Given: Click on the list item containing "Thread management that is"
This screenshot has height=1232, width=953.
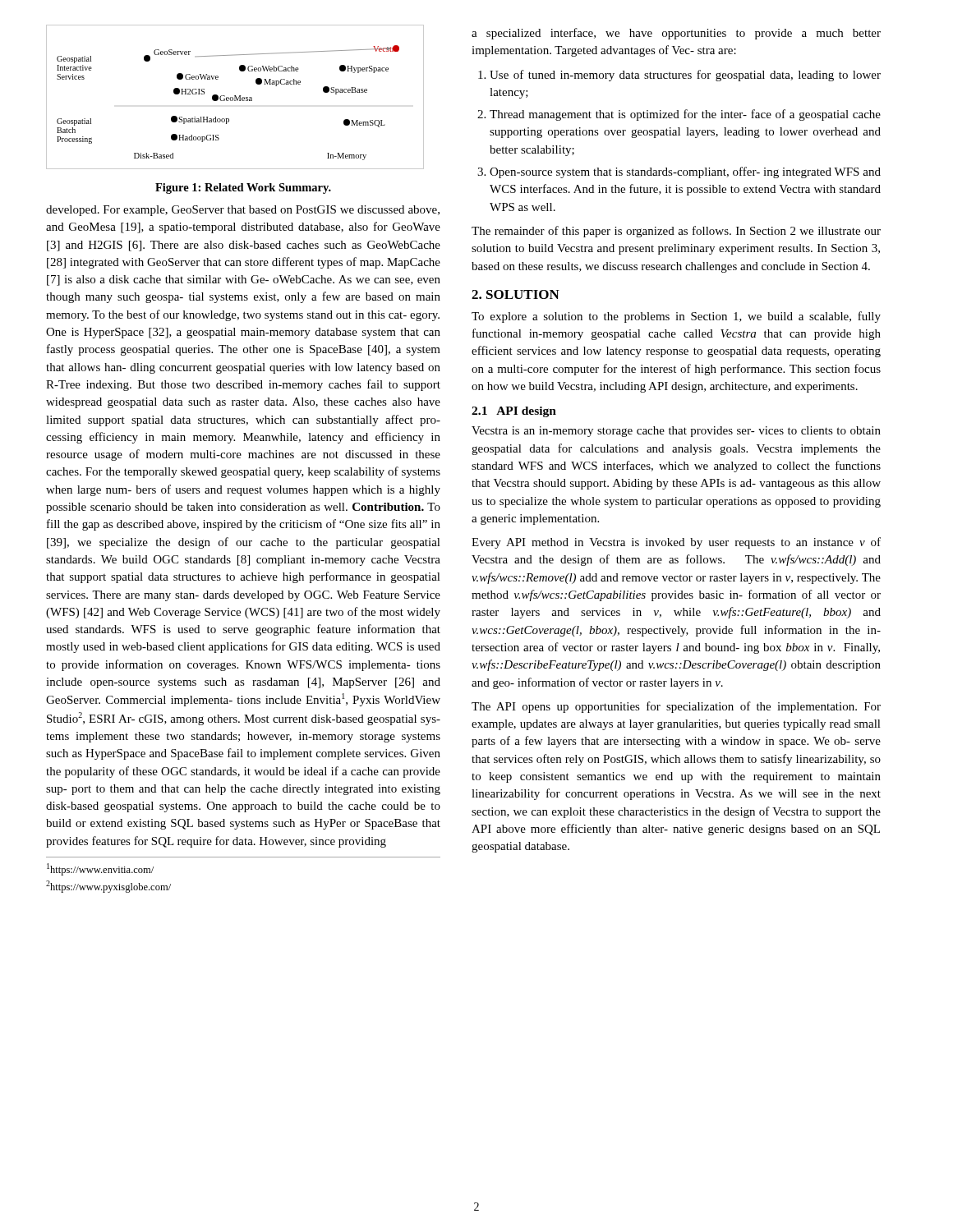Looking at the screenshot, I should (x=685, y=132).
